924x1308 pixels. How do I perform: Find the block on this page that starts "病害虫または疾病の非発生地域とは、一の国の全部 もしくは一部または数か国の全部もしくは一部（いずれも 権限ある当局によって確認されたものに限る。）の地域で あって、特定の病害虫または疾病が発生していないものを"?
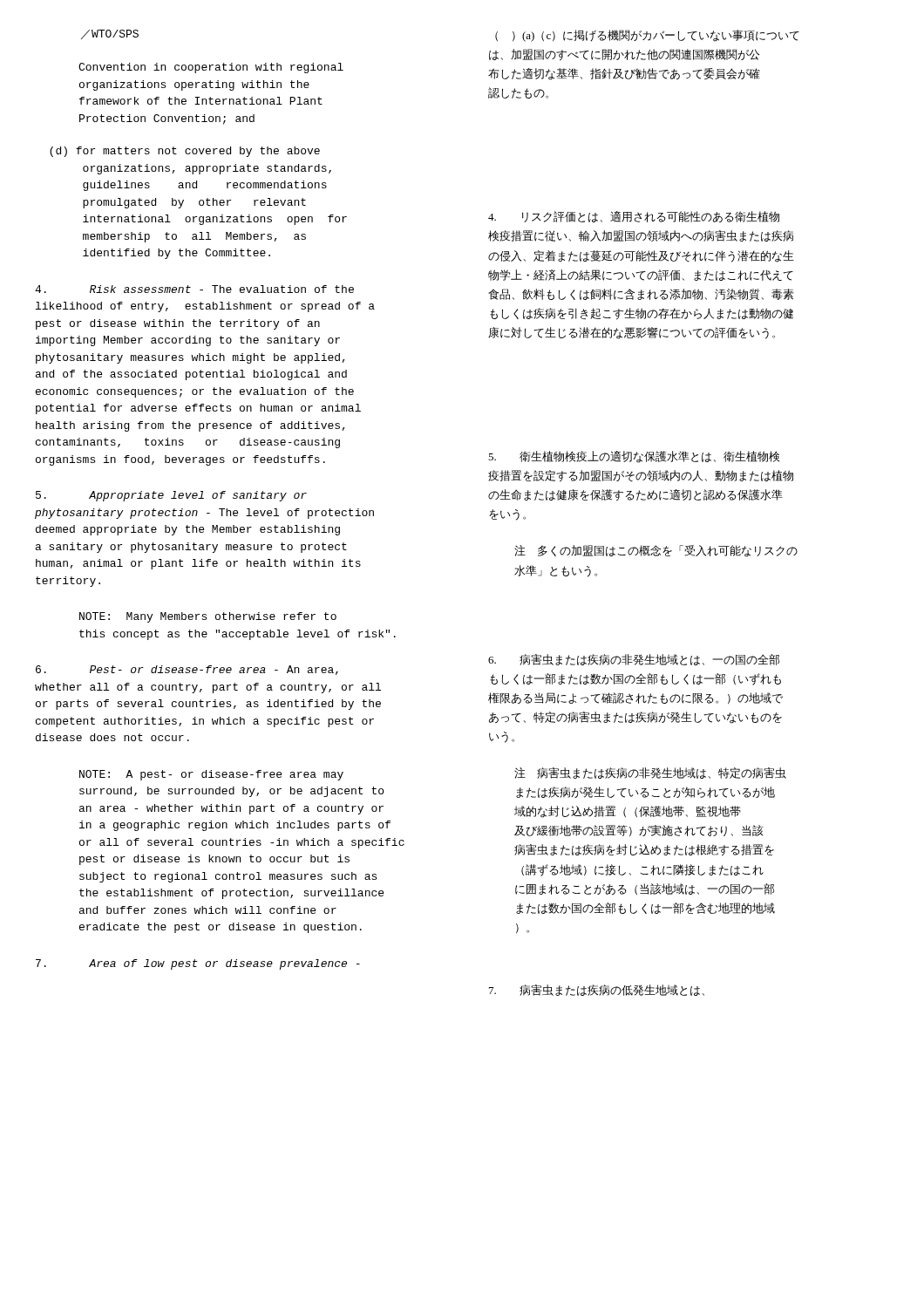[635, 698]
